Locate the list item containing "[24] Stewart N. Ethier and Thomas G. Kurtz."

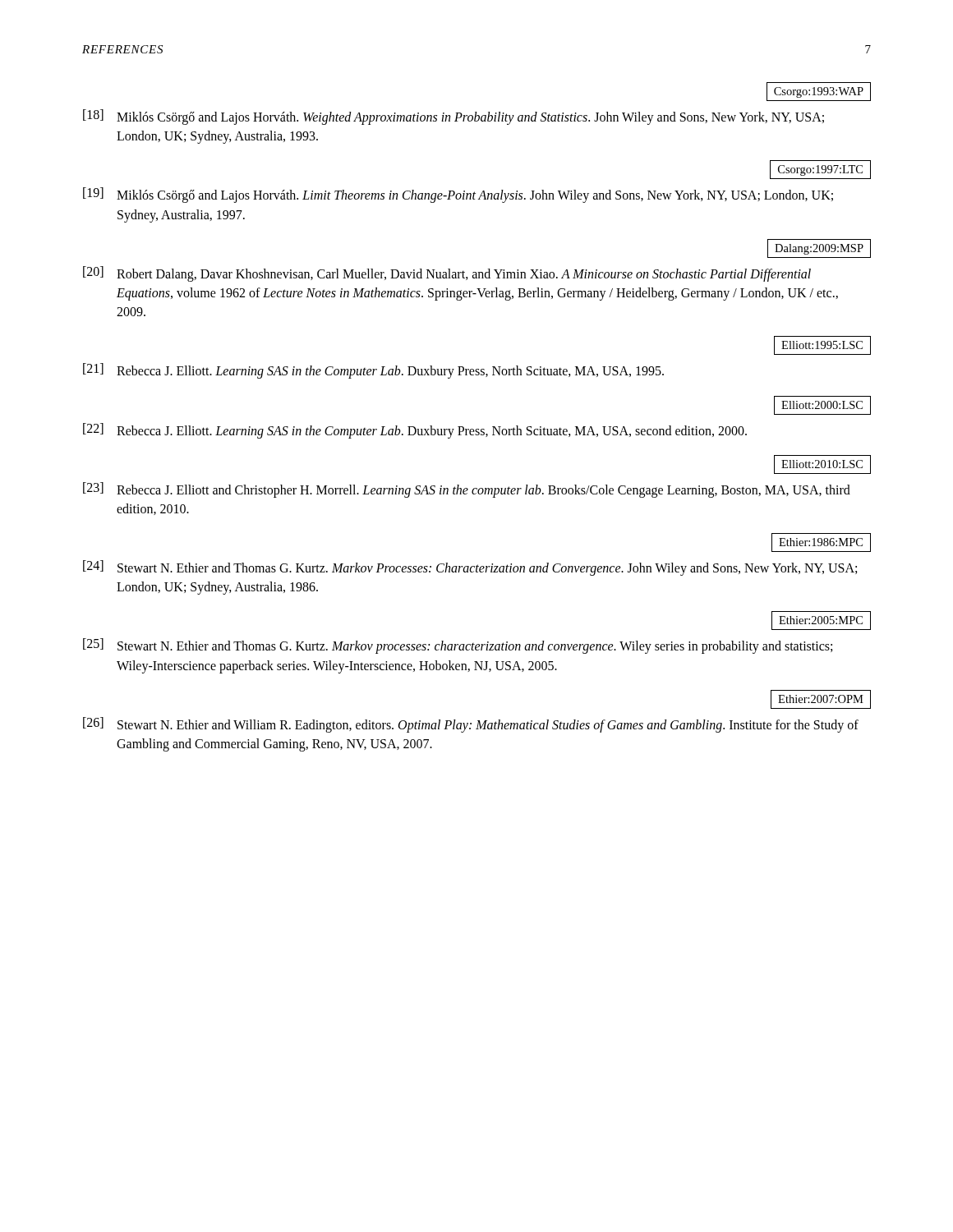tap(476, 578)
